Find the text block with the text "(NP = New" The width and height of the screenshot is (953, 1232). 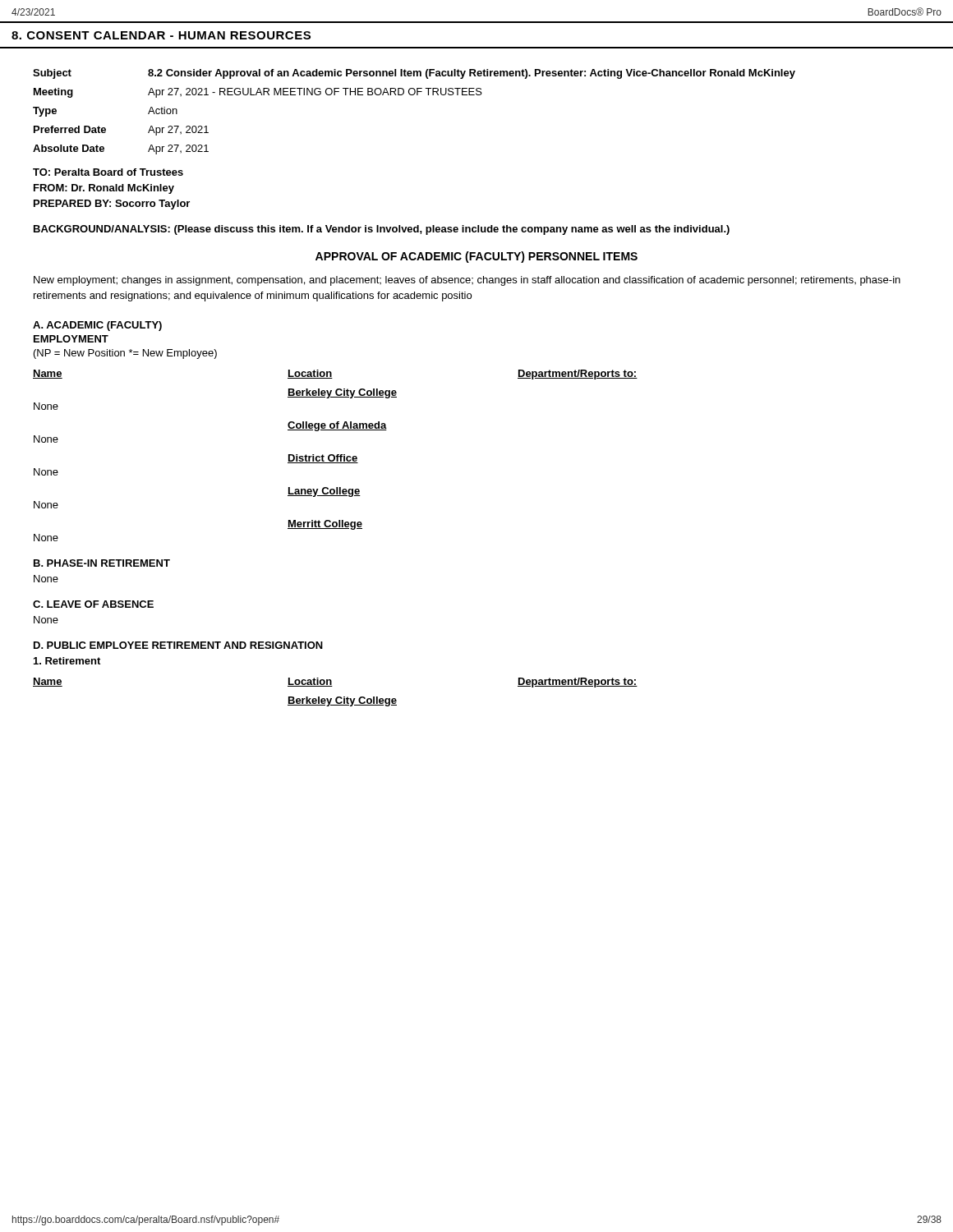[x=125, y=352]
